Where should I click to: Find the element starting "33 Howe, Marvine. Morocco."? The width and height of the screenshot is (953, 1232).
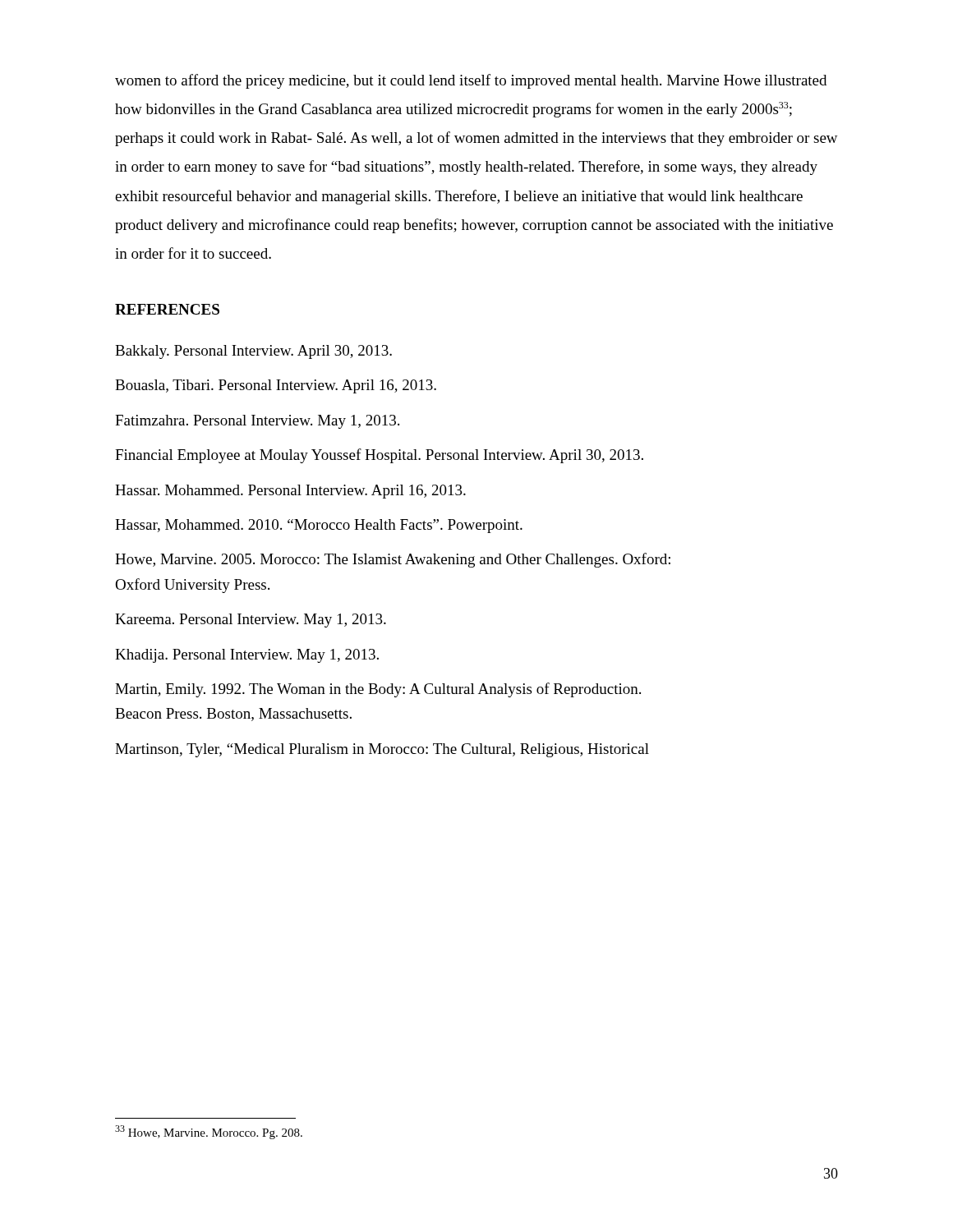pos(209,1131)
